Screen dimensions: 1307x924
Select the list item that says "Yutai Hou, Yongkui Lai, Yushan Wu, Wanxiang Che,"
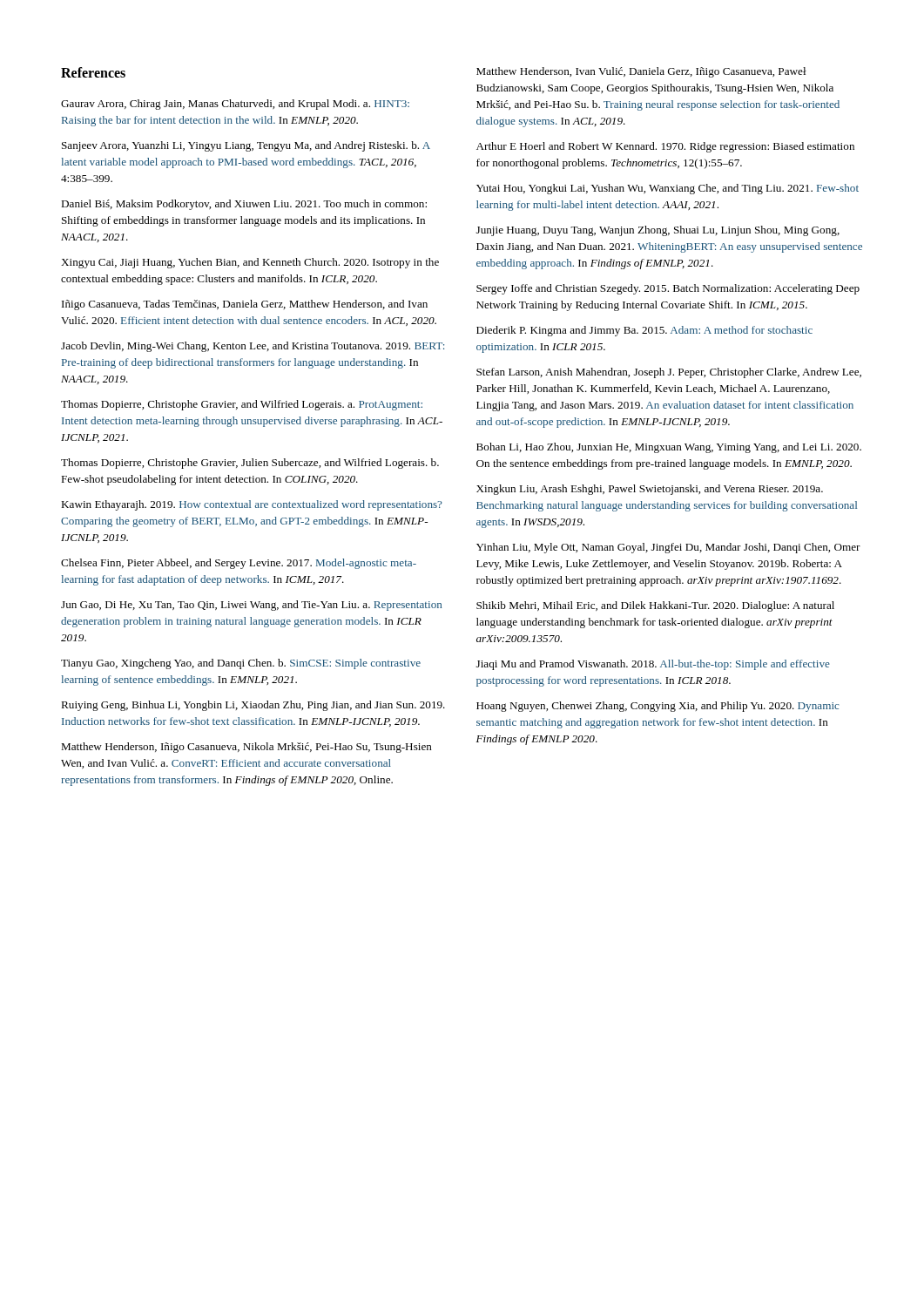tap(667, 196)
